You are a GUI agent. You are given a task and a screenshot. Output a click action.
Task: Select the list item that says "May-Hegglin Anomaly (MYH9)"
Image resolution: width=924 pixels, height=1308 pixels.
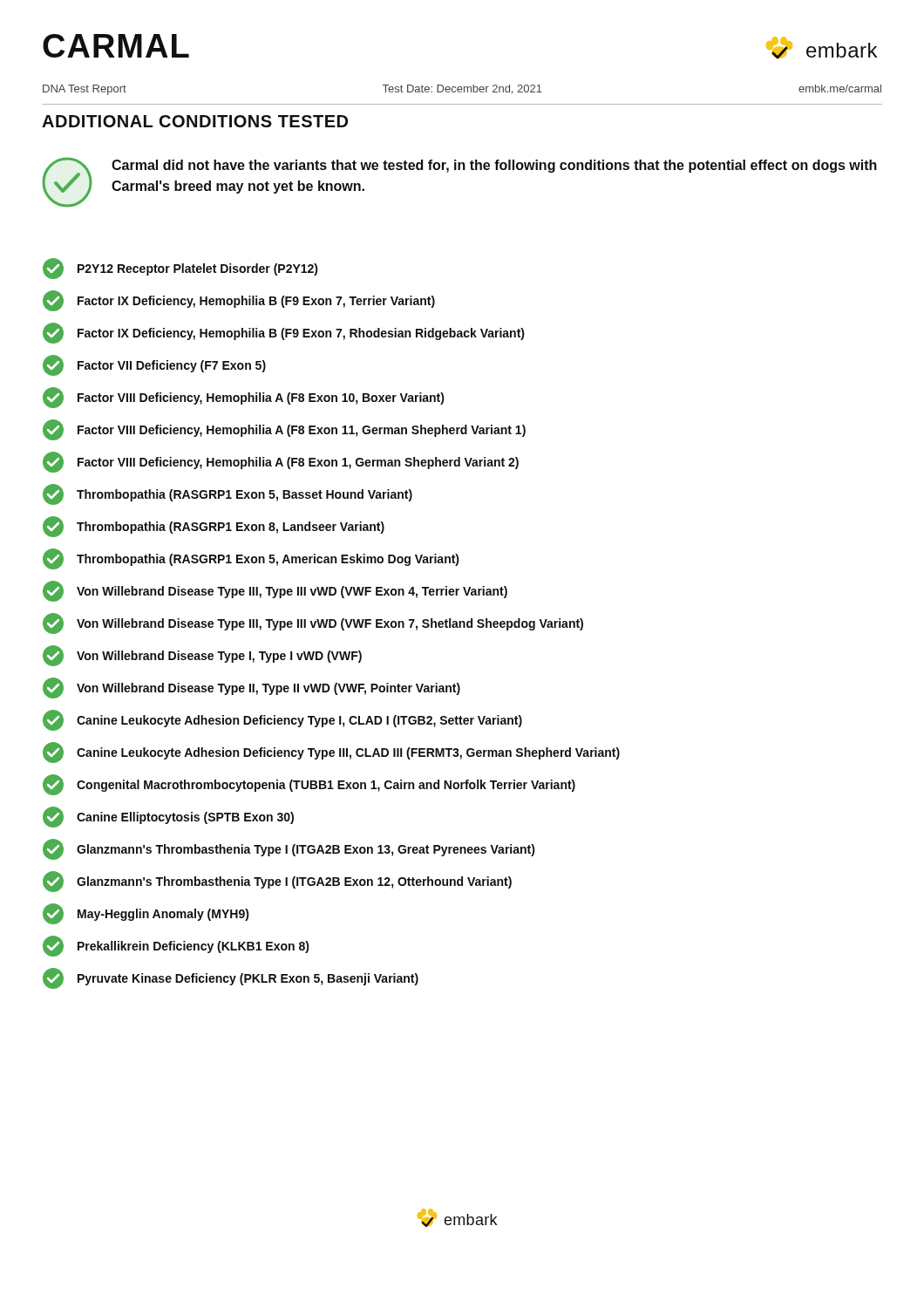click(x=146, y=914)
